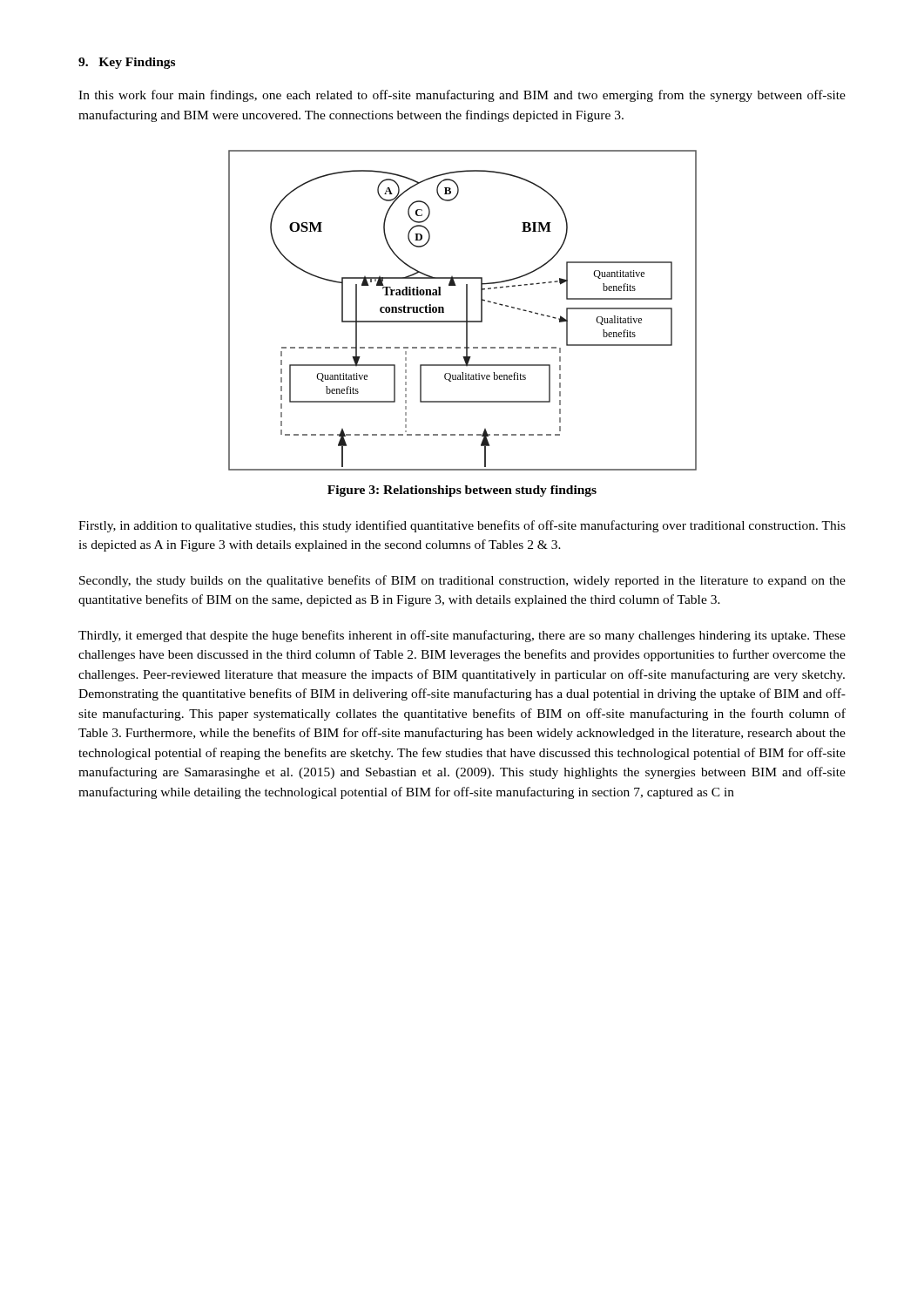Click on the block starting "9. Key Findings"
Screen dimensions: 1307x924
[127, 61]
